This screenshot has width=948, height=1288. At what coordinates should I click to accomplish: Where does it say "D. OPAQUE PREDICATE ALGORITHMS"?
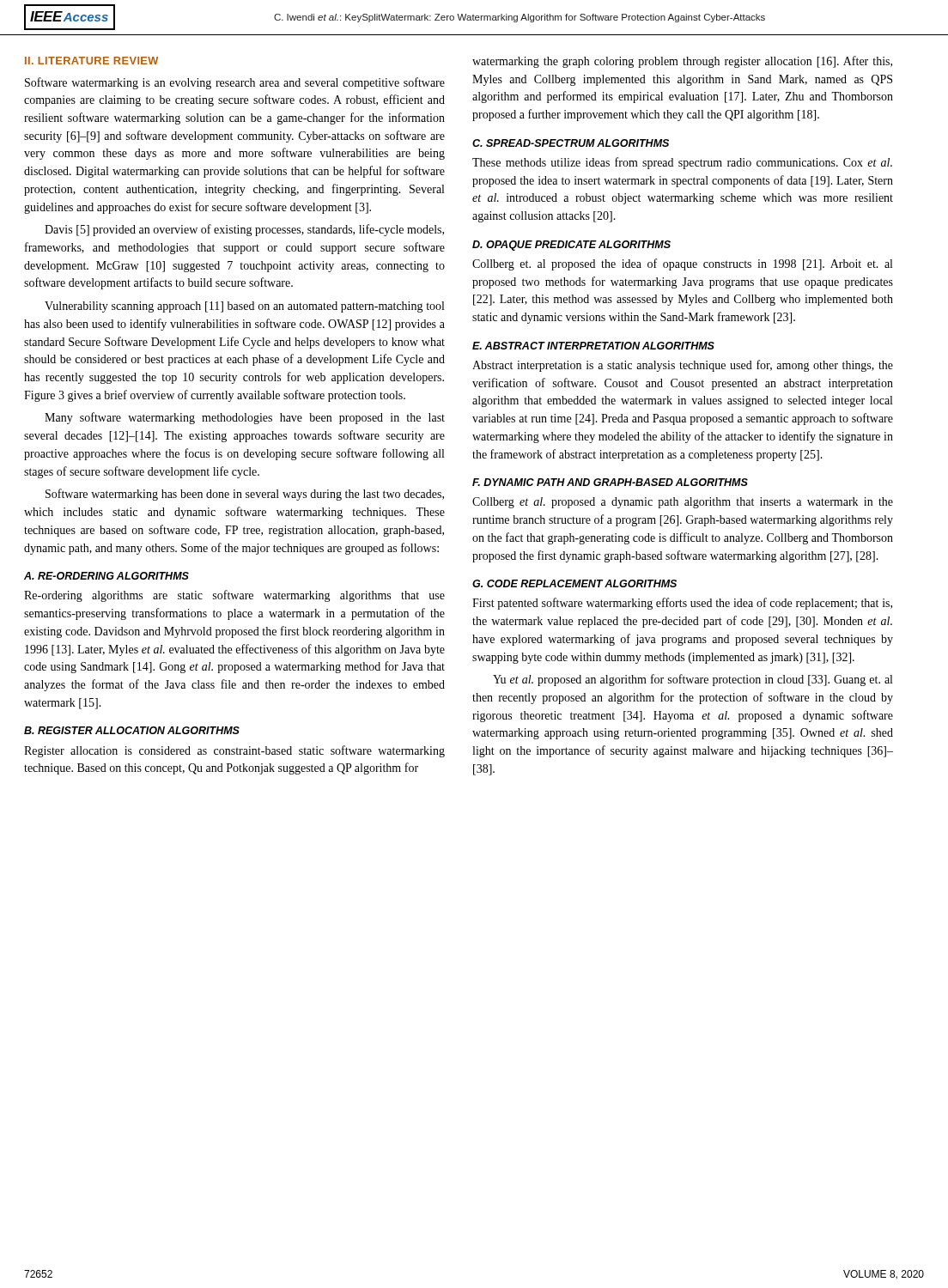click(x=572, y=245)
